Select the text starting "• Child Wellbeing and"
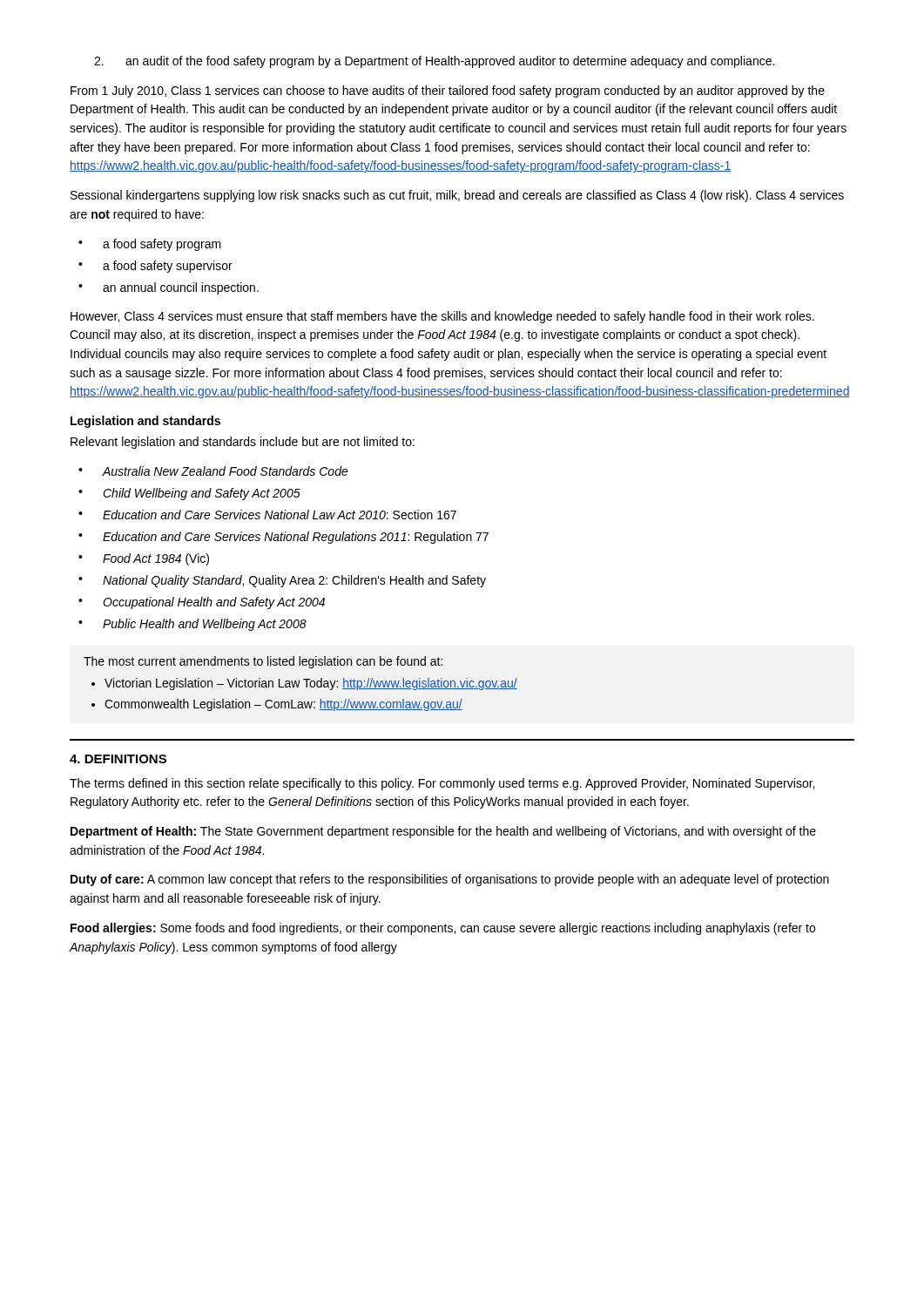 click(189, 494)
